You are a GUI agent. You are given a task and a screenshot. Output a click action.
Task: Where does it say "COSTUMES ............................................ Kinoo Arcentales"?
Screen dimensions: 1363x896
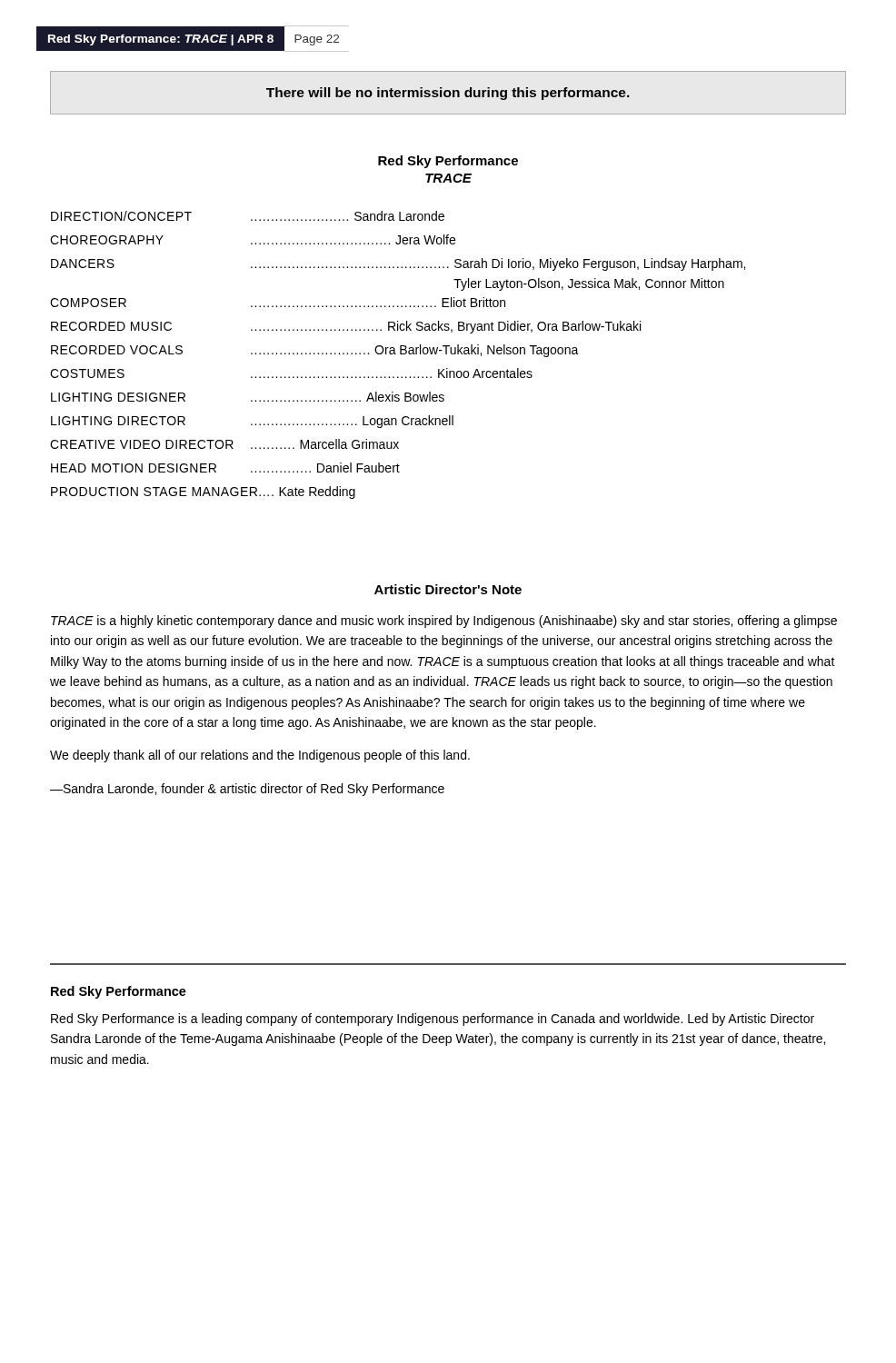coord(448,375)
